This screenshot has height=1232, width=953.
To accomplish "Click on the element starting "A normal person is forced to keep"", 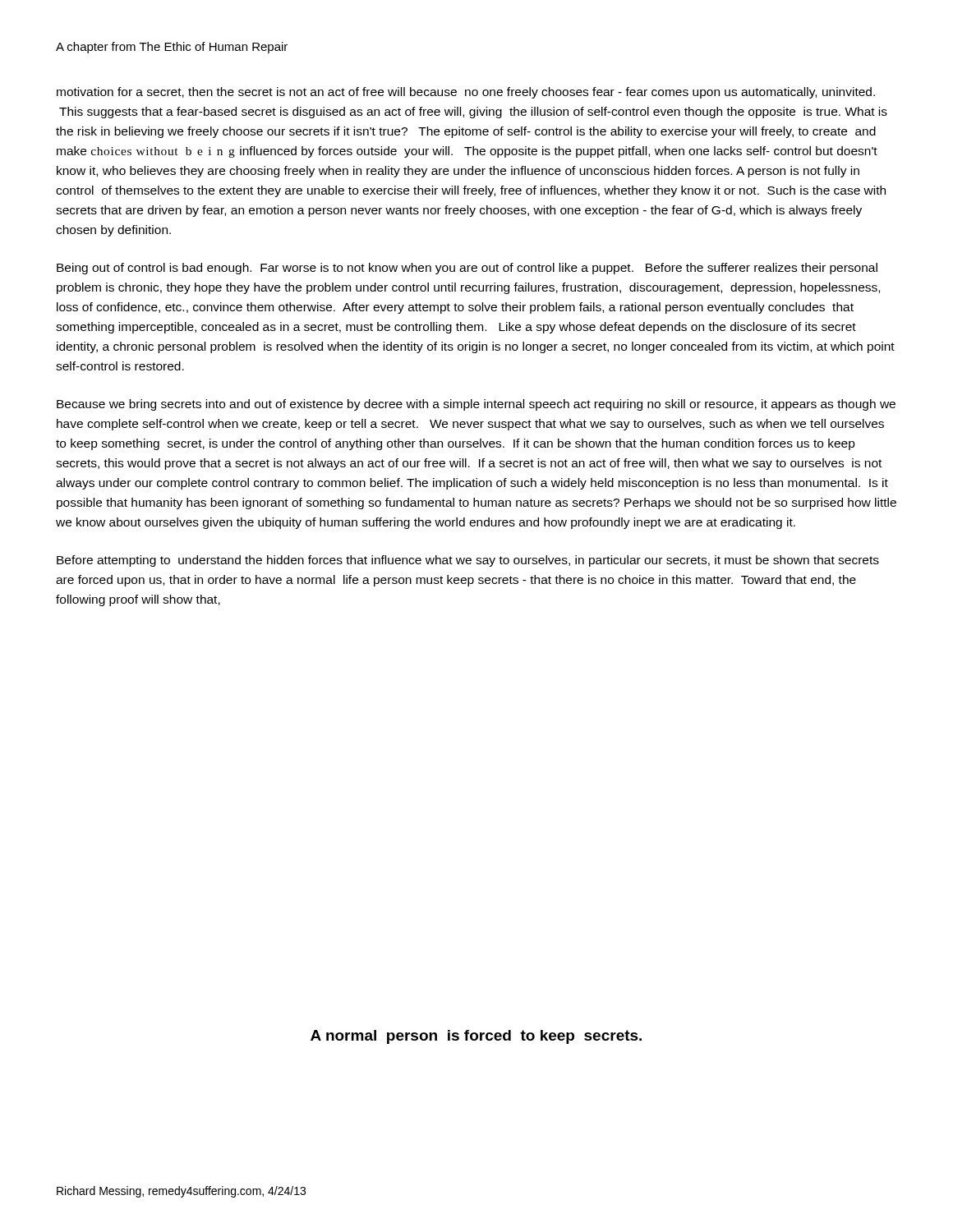I will tap(476, 1035).
